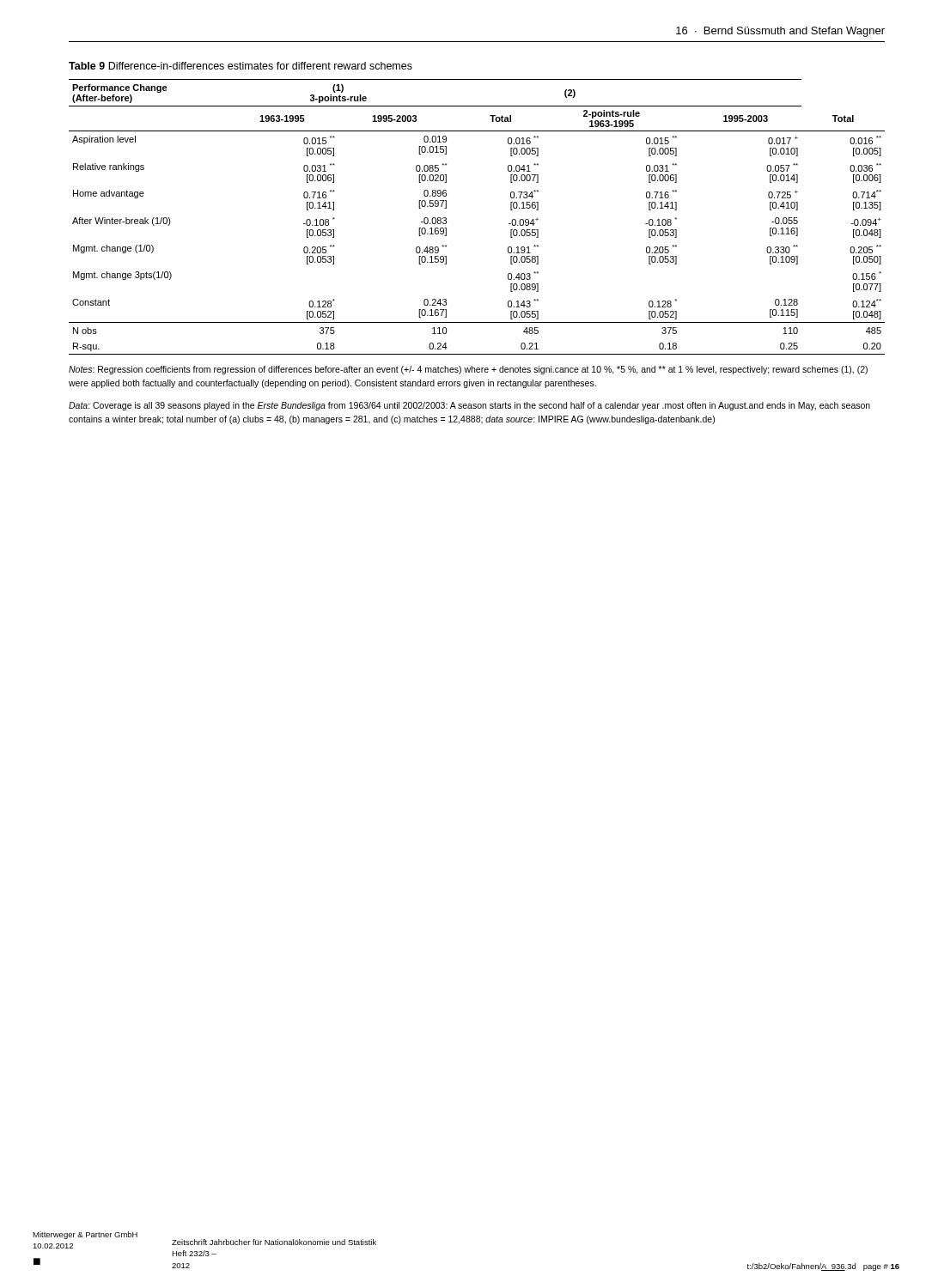
Task: Click on the region starting "Data: Coverage is all"
Action: pyautogui.click(x=477, y=413)
